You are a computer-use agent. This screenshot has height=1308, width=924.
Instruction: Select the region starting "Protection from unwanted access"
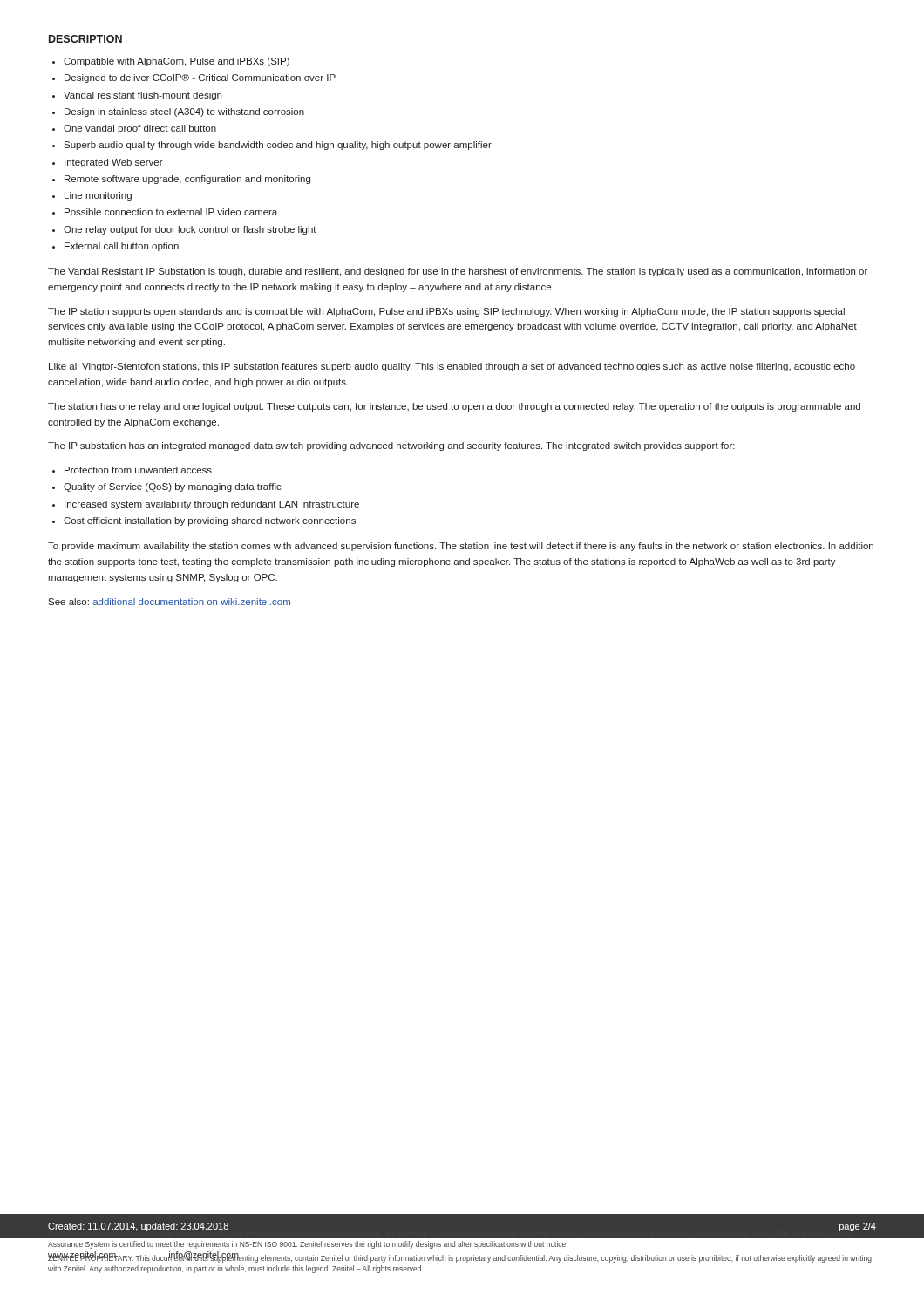tap(138, 470)
